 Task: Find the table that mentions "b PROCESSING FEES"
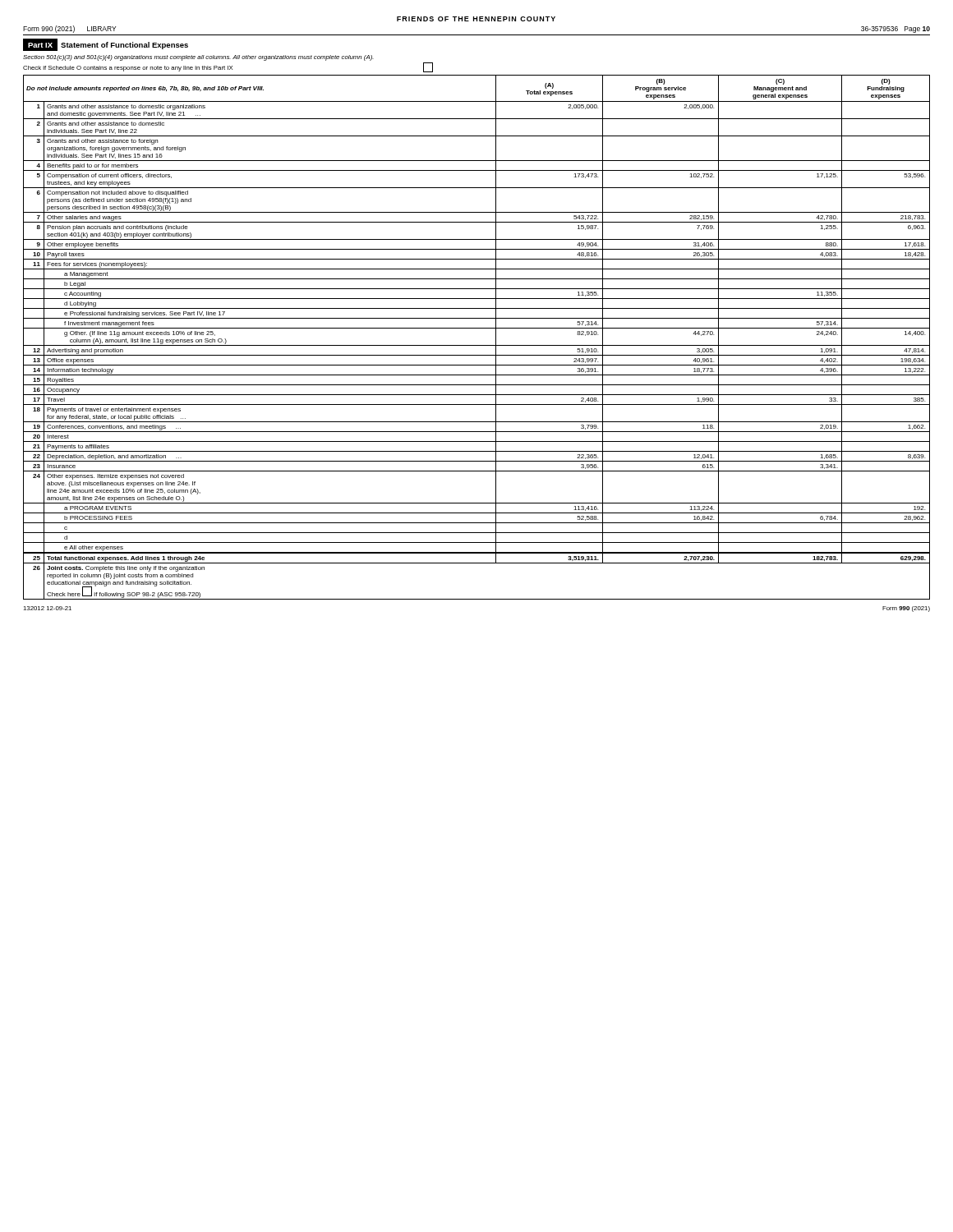coord(476,337)
